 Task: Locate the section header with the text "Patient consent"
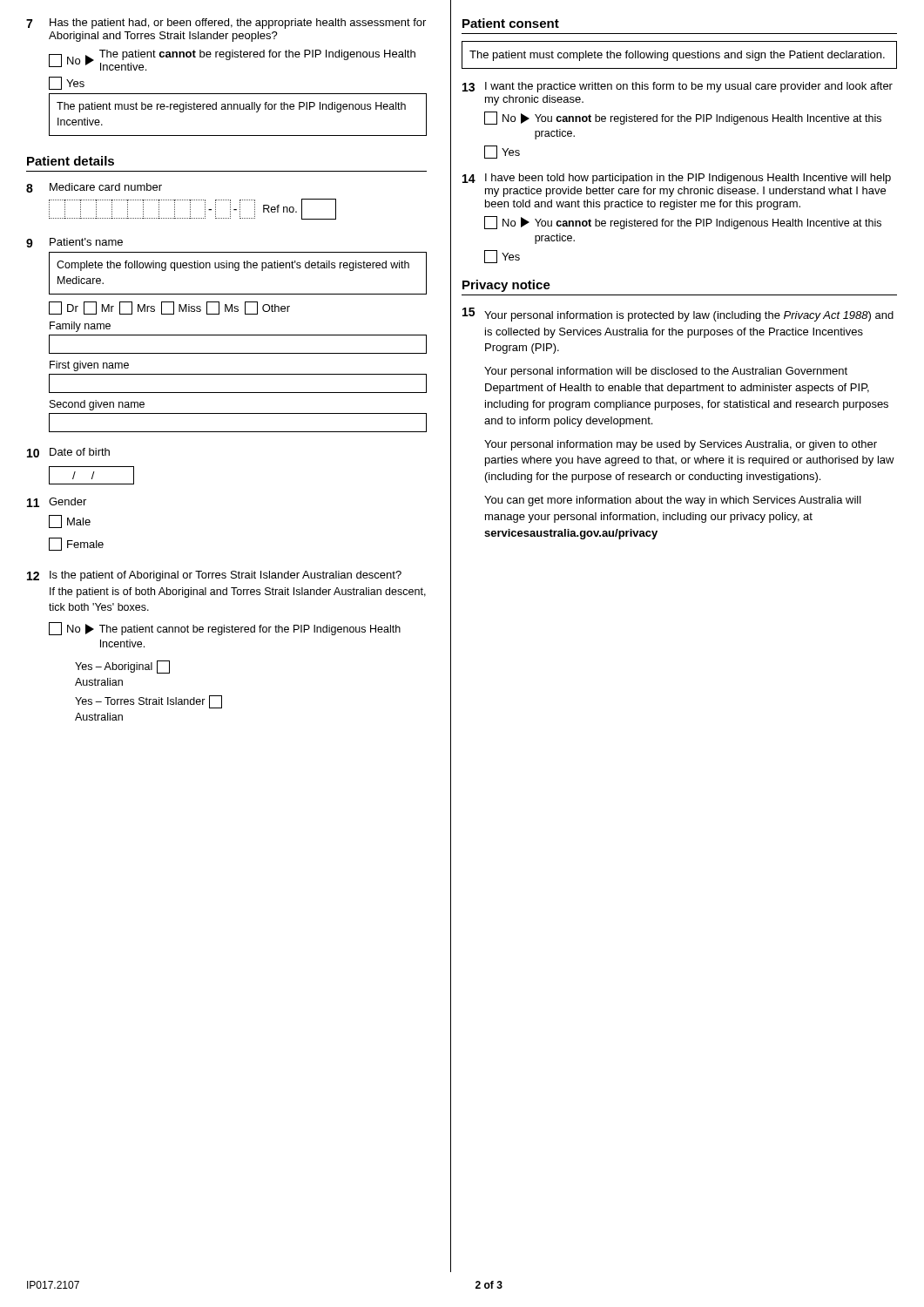tap(679, 25)
